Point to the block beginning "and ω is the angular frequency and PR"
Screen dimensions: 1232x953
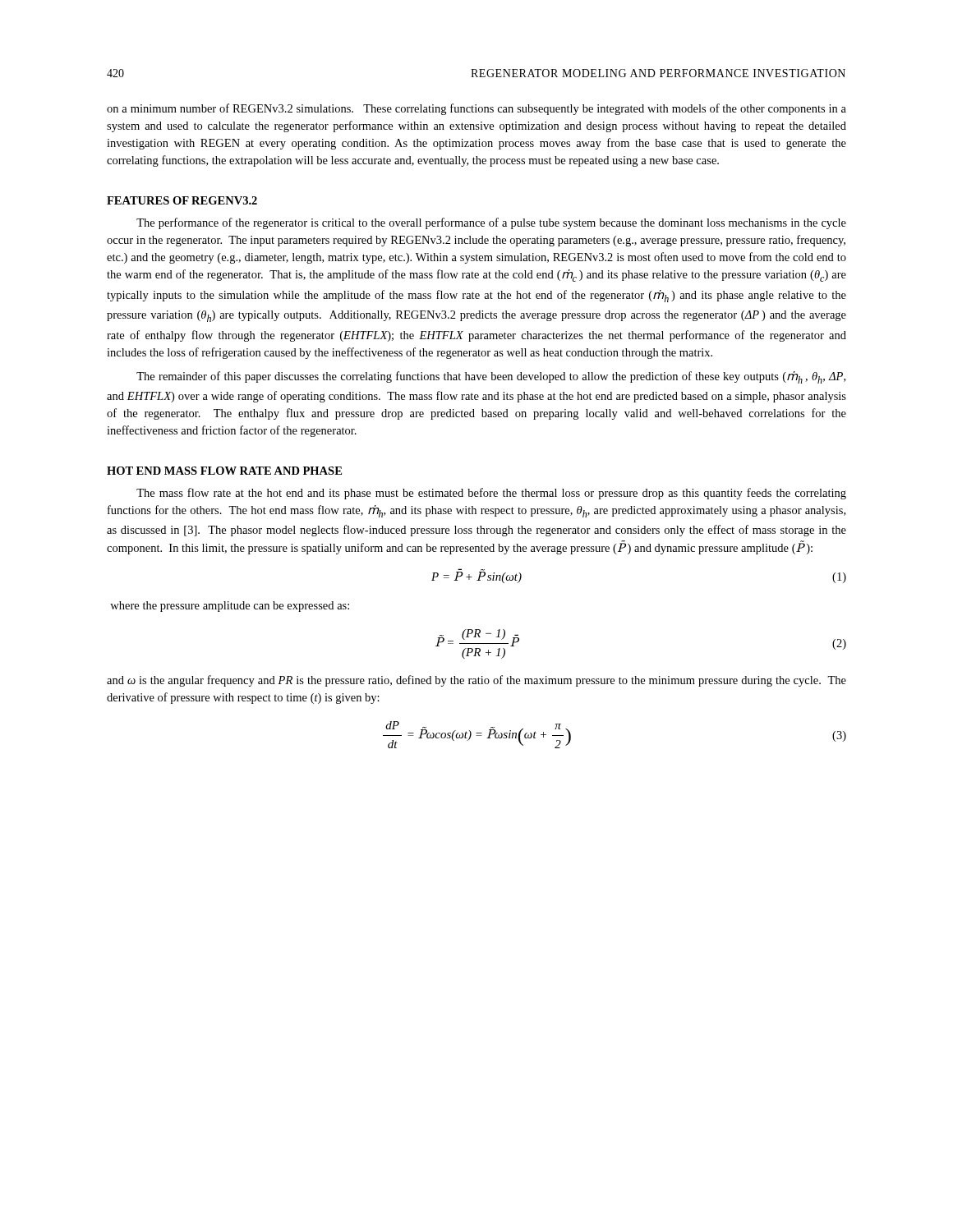pyautogui.click(x=476, y=689)
